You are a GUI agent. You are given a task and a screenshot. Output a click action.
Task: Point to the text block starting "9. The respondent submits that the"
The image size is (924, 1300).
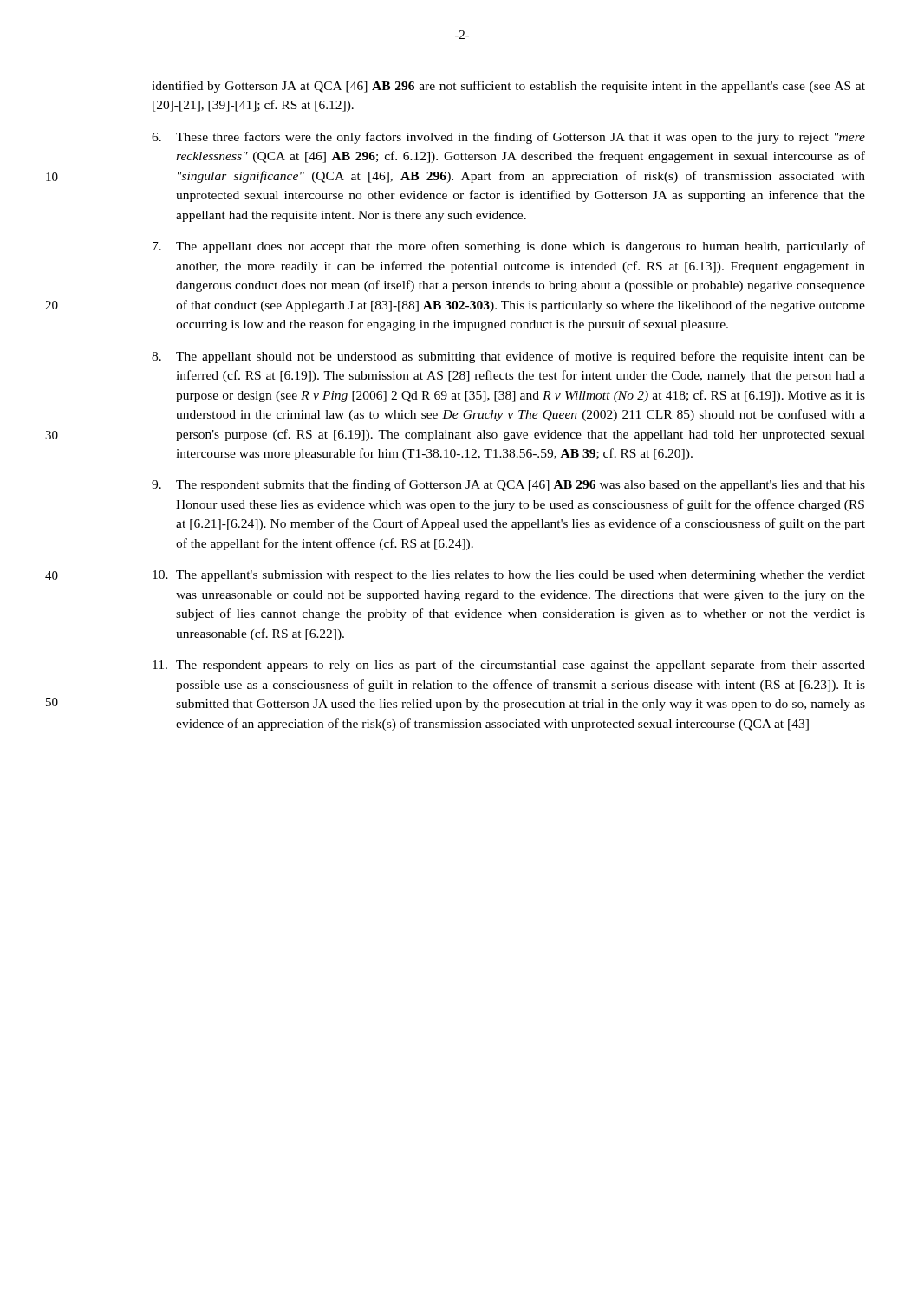(x=508, y=514)
